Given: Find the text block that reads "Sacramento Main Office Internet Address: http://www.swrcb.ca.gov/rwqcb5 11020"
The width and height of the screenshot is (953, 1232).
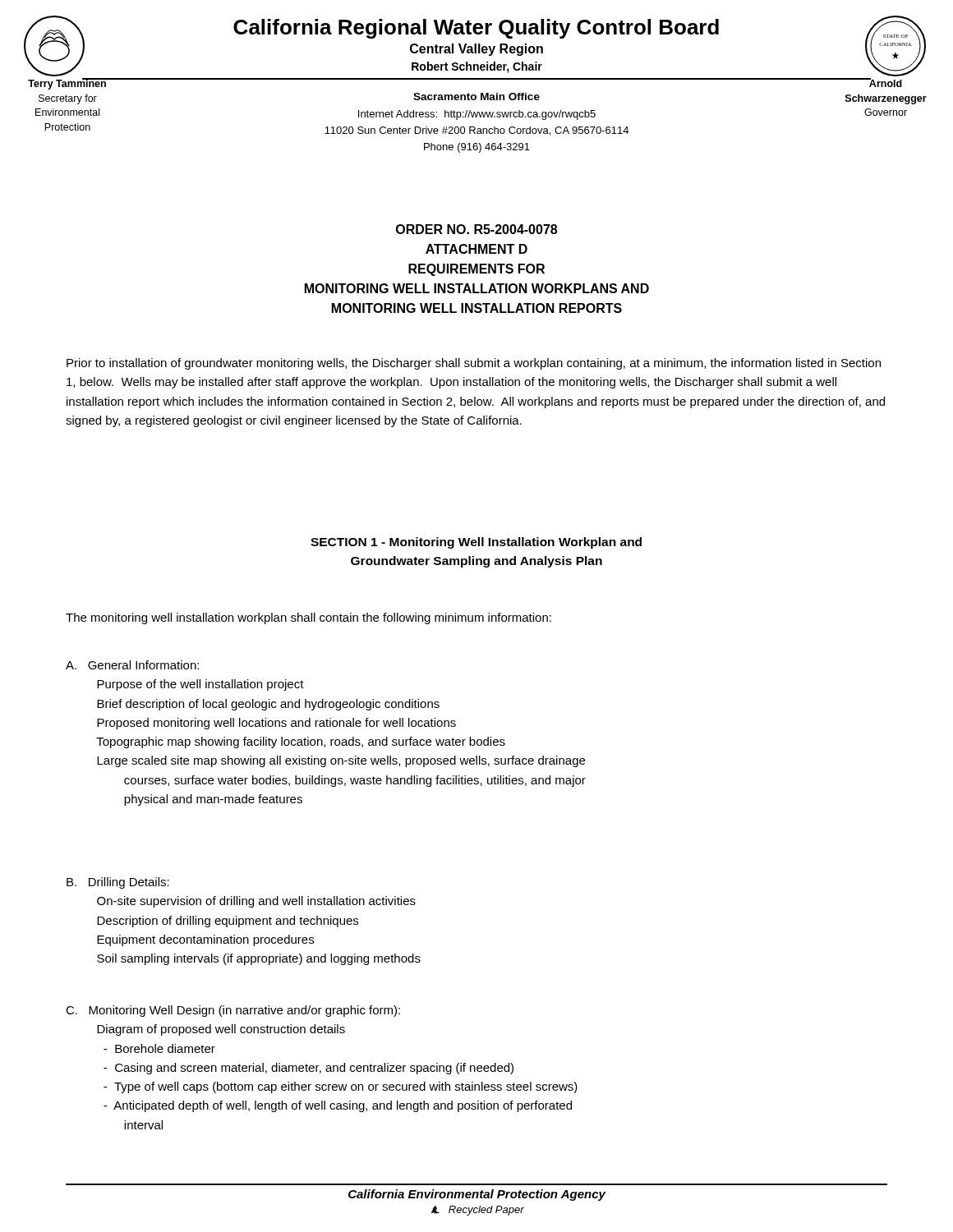Looking at the screenshot, I should point(476,122).
